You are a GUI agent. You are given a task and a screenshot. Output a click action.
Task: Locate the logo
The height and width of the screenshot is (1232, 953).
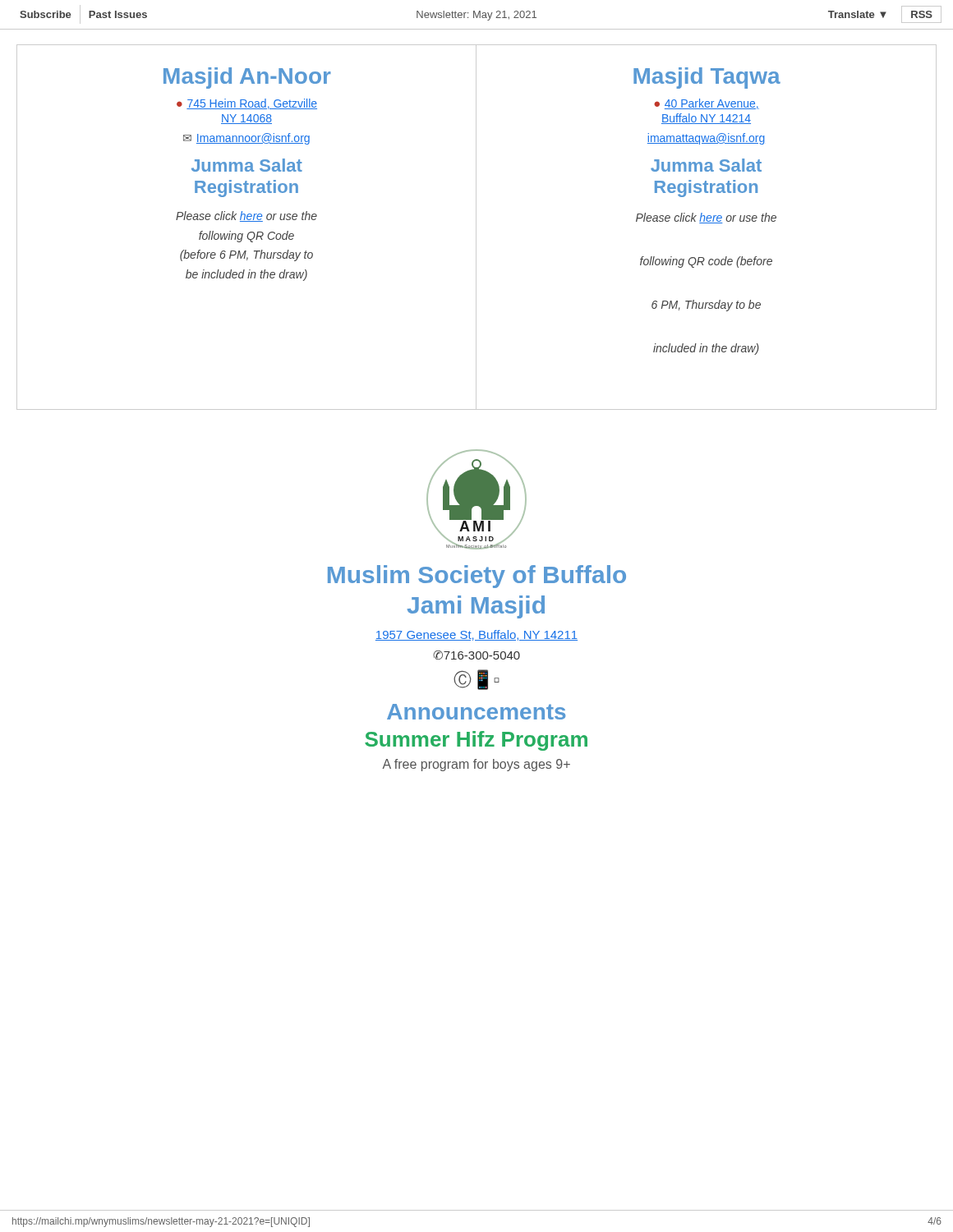tap(476, 499)
